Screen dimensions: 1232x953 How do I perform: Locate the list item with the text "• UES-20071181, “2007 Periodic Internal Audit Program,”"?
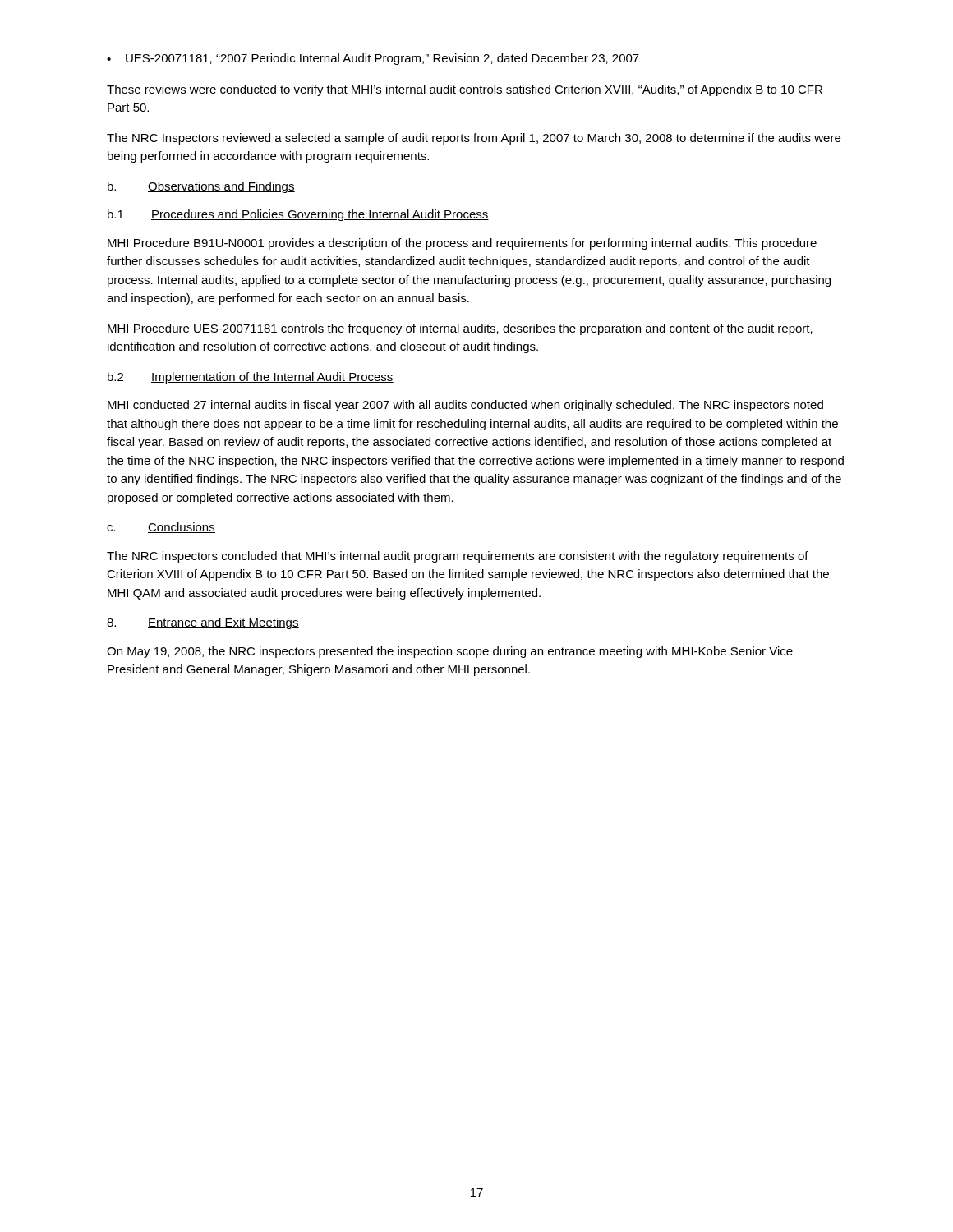pyautogui.click(x=373, y=59)
